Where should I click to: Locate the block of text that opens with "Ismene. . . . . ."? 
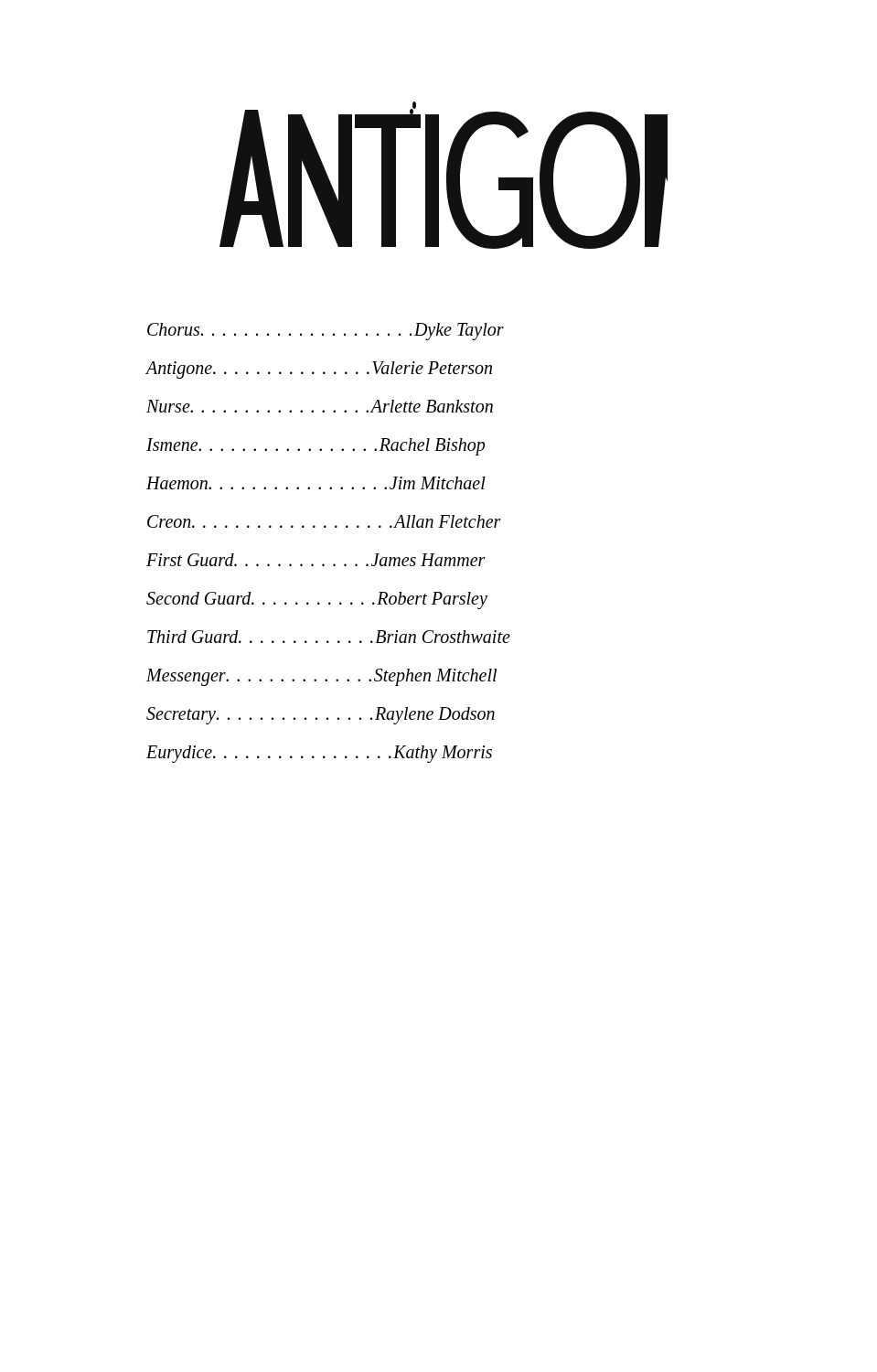pos(439,445)
